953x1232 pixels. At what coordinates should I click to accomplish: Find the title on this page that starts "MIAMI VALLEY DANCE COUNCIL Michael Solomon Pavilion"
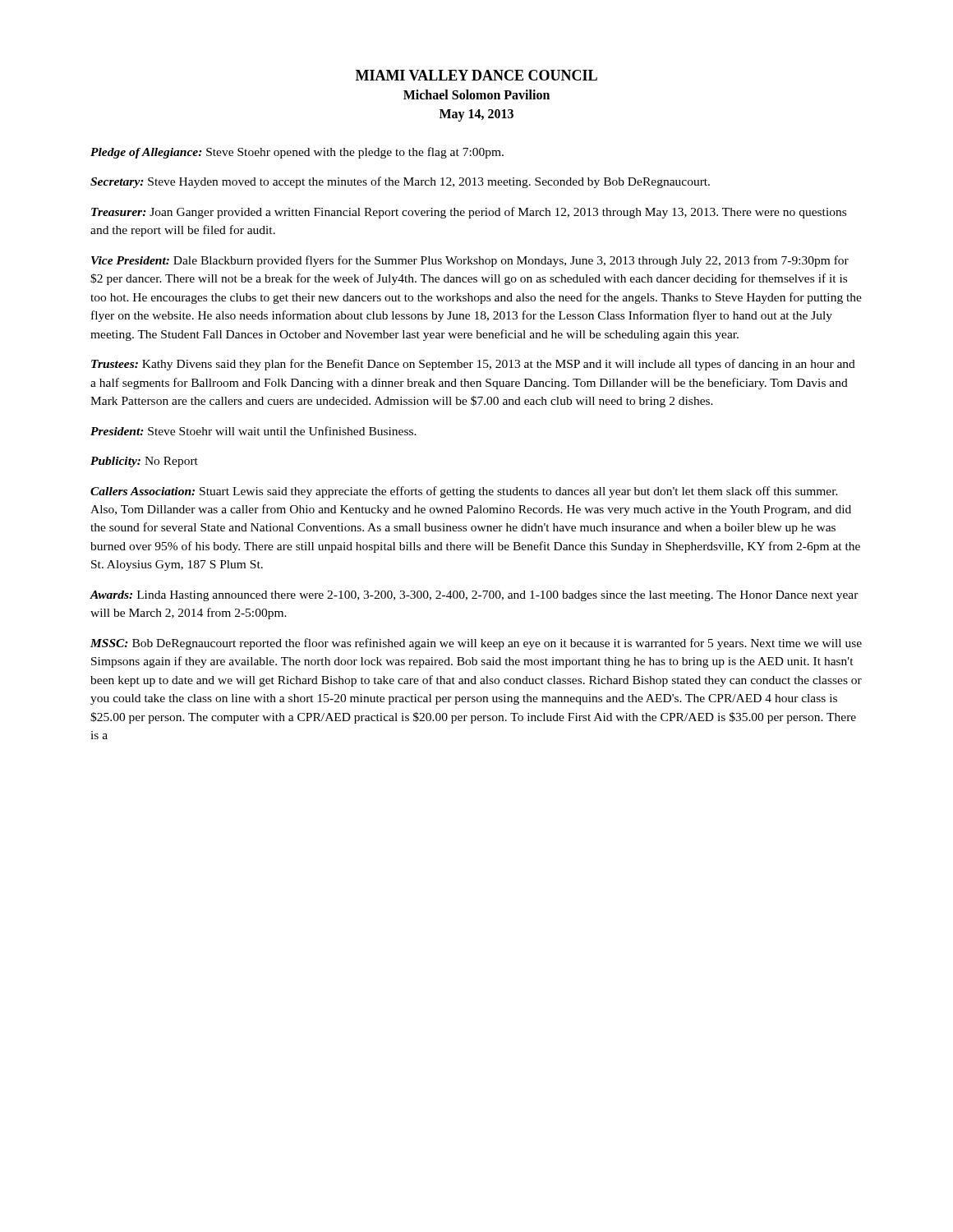pos(476,94)
